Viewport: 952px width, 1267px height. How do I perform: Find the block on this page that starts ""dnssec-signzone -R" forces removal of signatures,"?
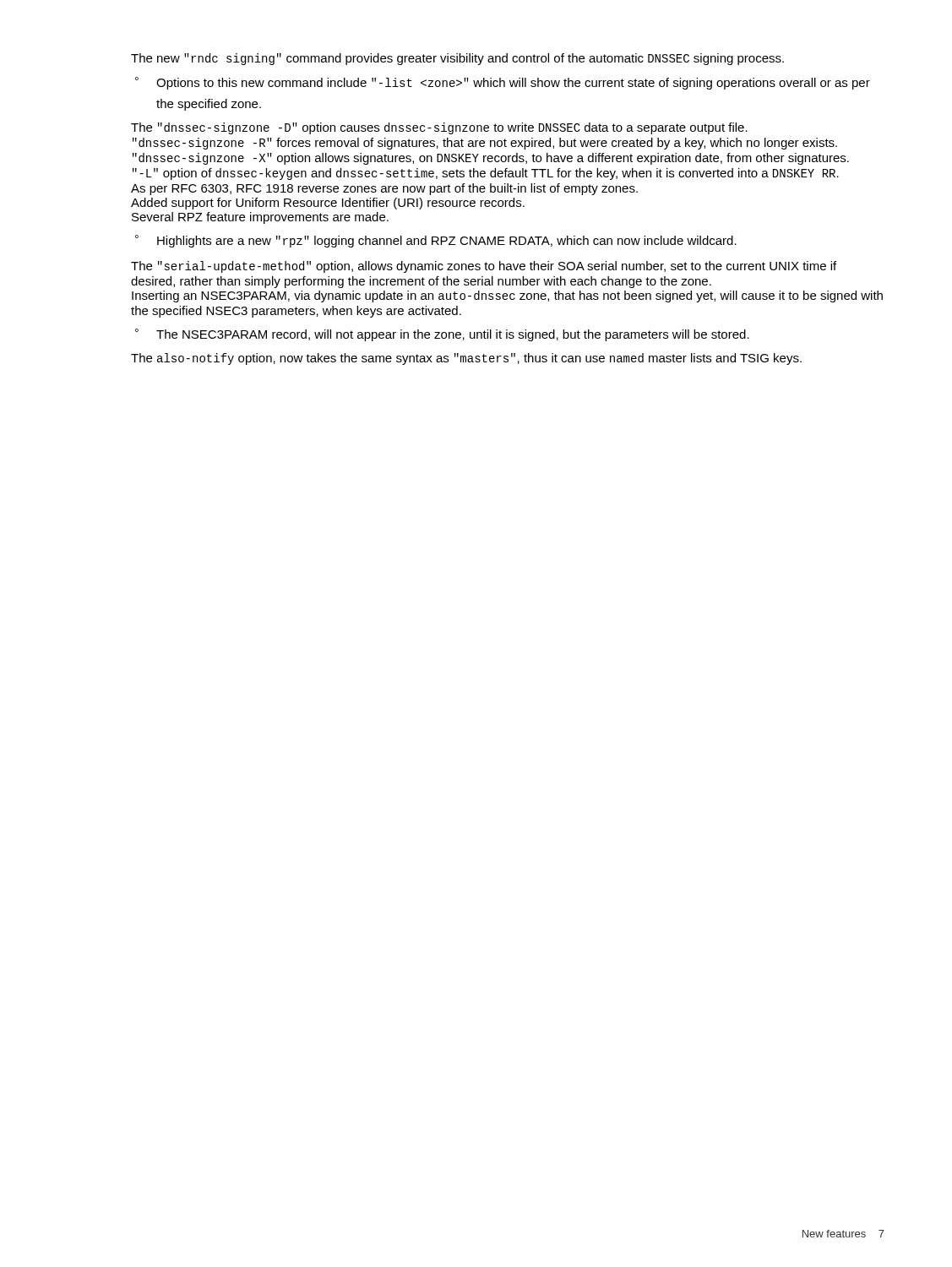point(508,143)
